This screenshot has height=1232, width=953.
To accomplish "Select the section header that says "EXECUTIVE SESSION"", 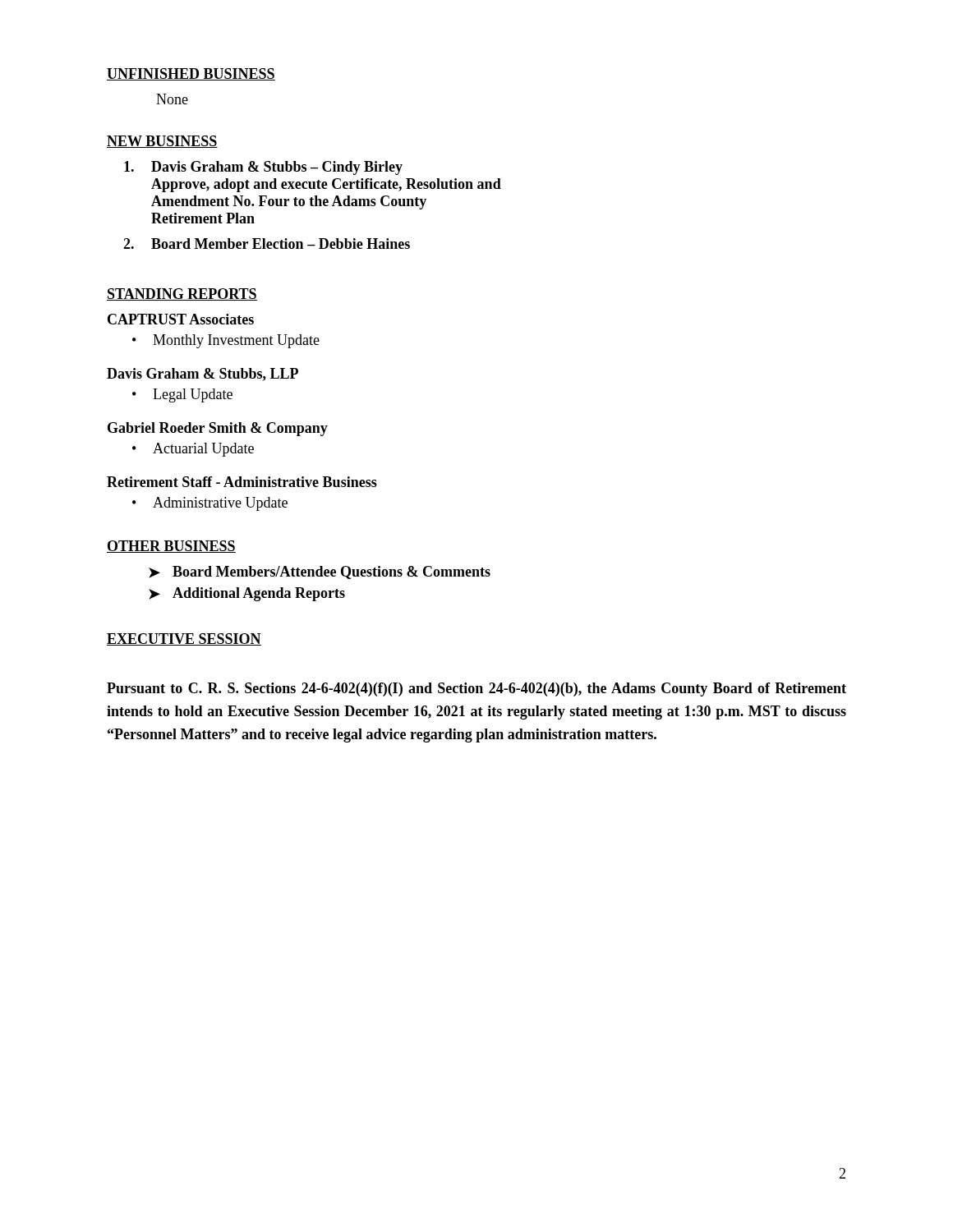I will (x=184, y=639).
